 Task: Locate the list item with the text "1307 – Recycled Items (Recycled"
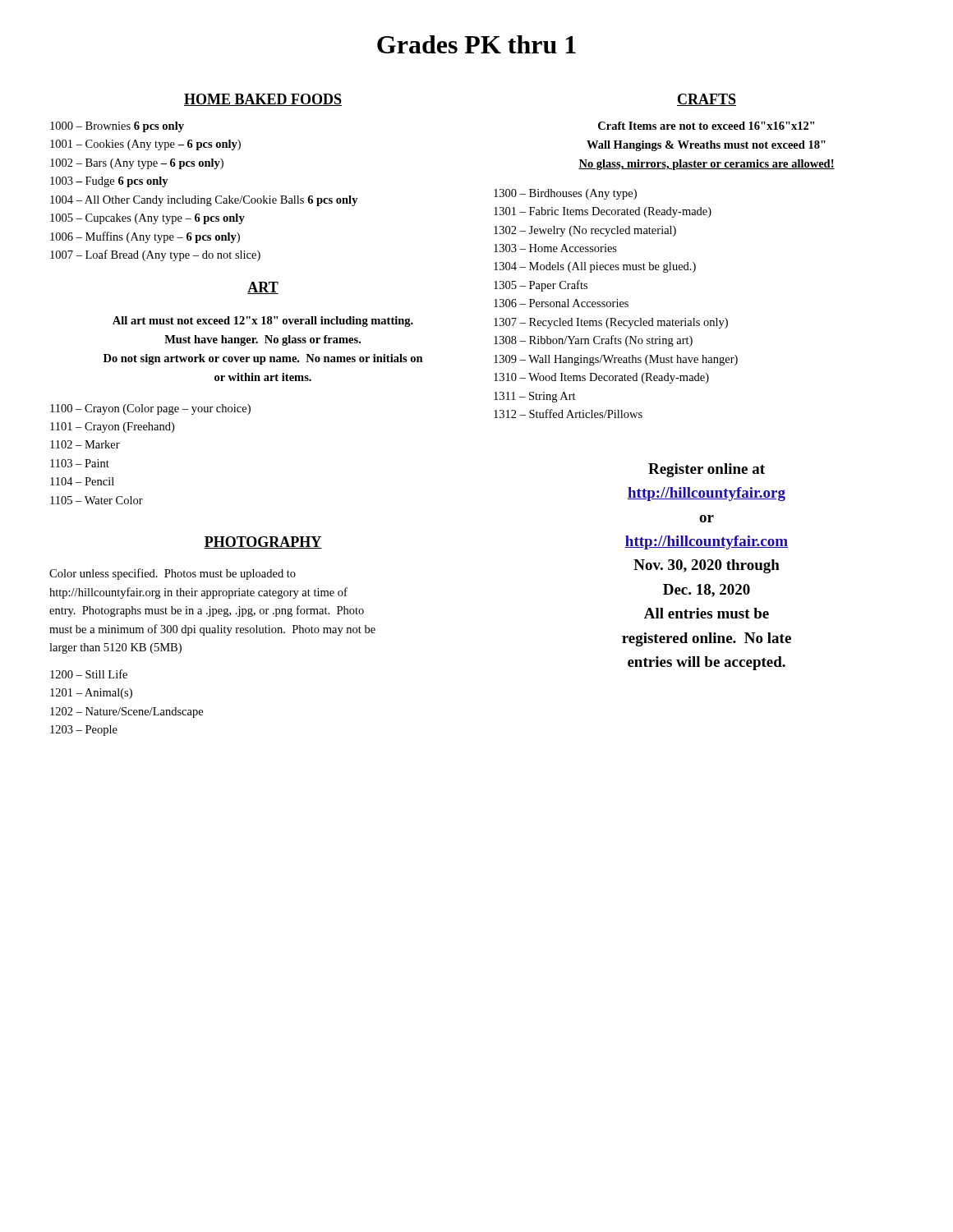point(611,322)
